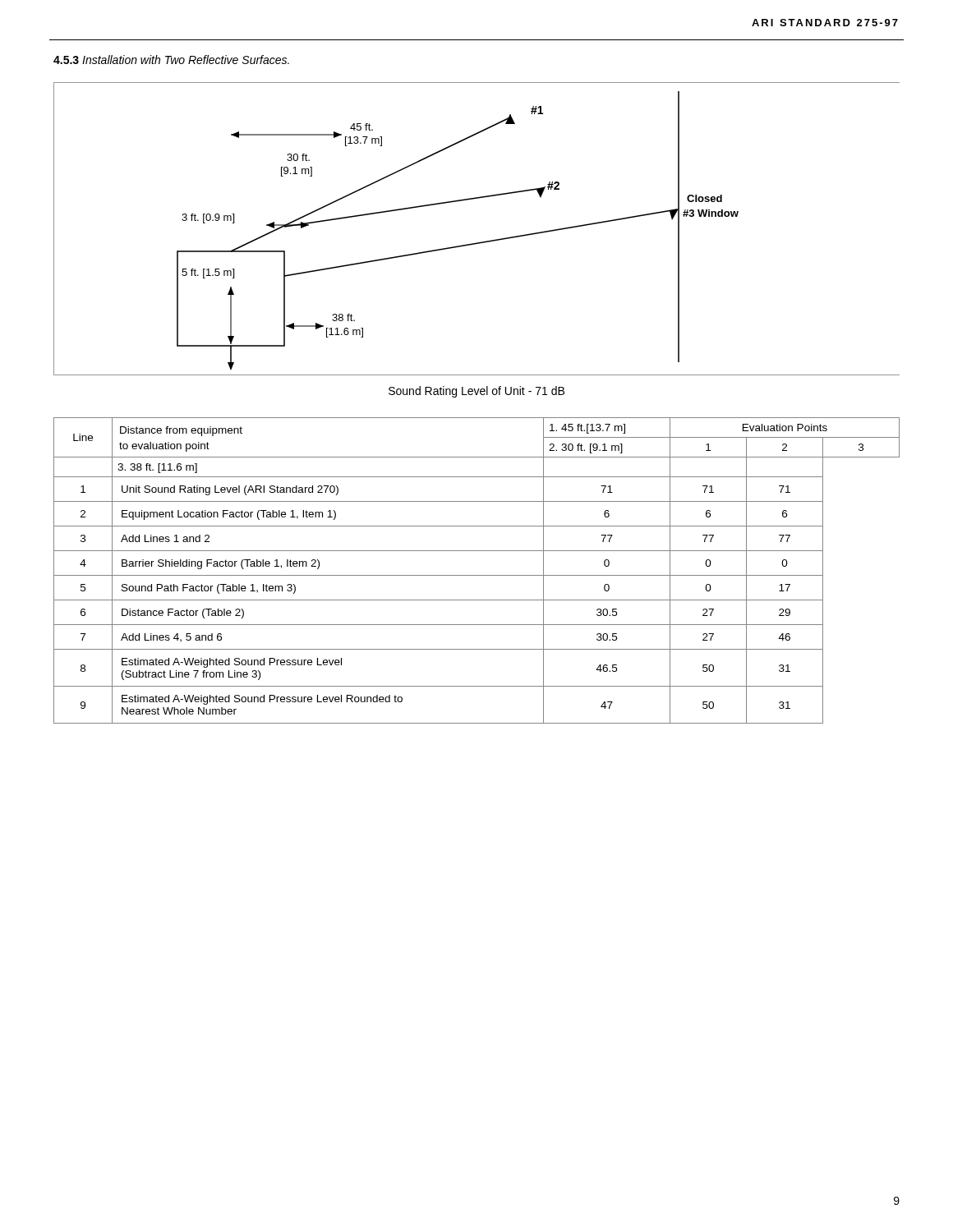The width and height of the screenshot is (953, 1232).
Task: Select the text starting "Sound Rating Level of"
Action: pos(476,391)
